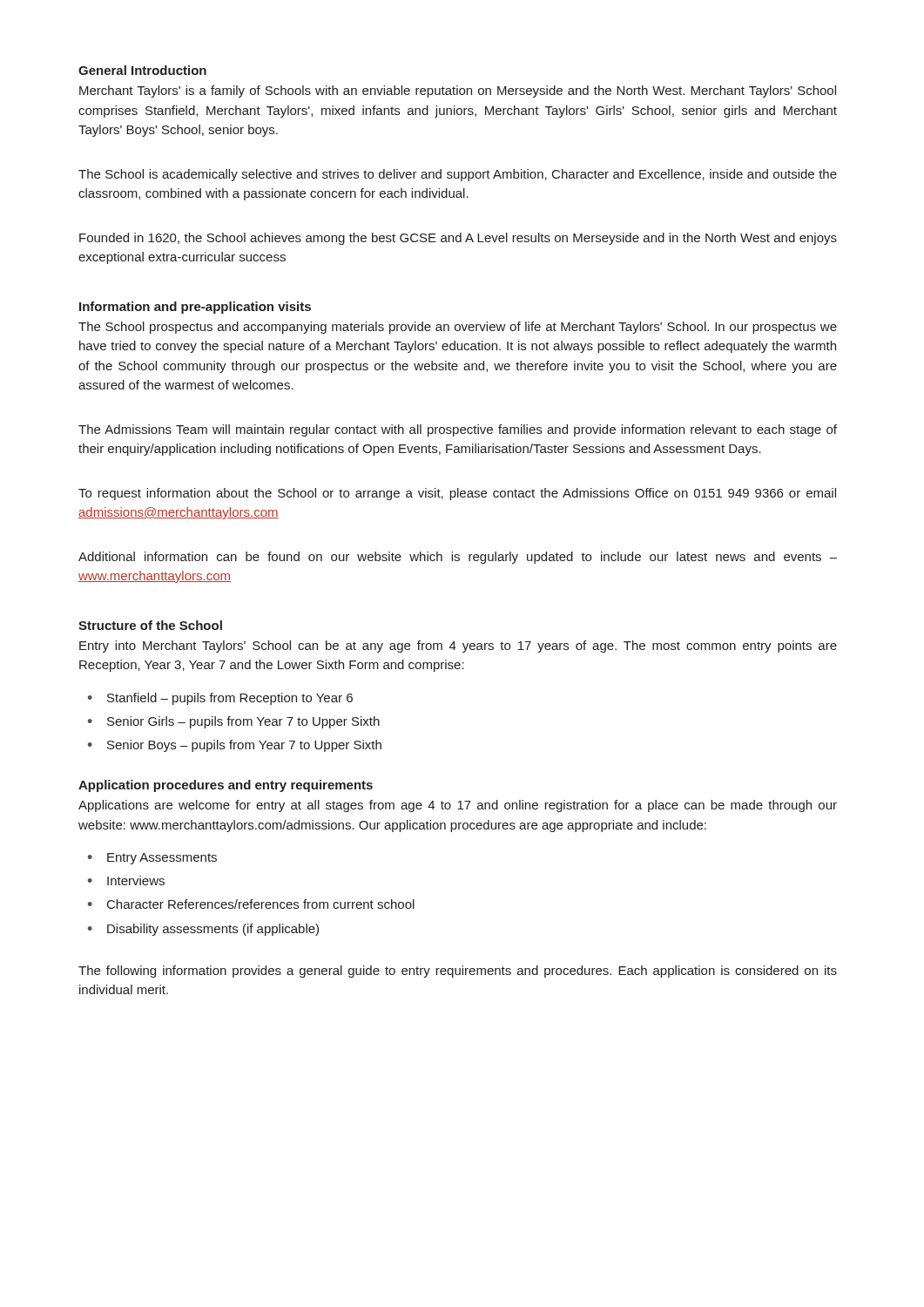
Task: Where is the passage that starts "•Senior Boys – pupils from Year 7"?
Action: click(235, 745)
